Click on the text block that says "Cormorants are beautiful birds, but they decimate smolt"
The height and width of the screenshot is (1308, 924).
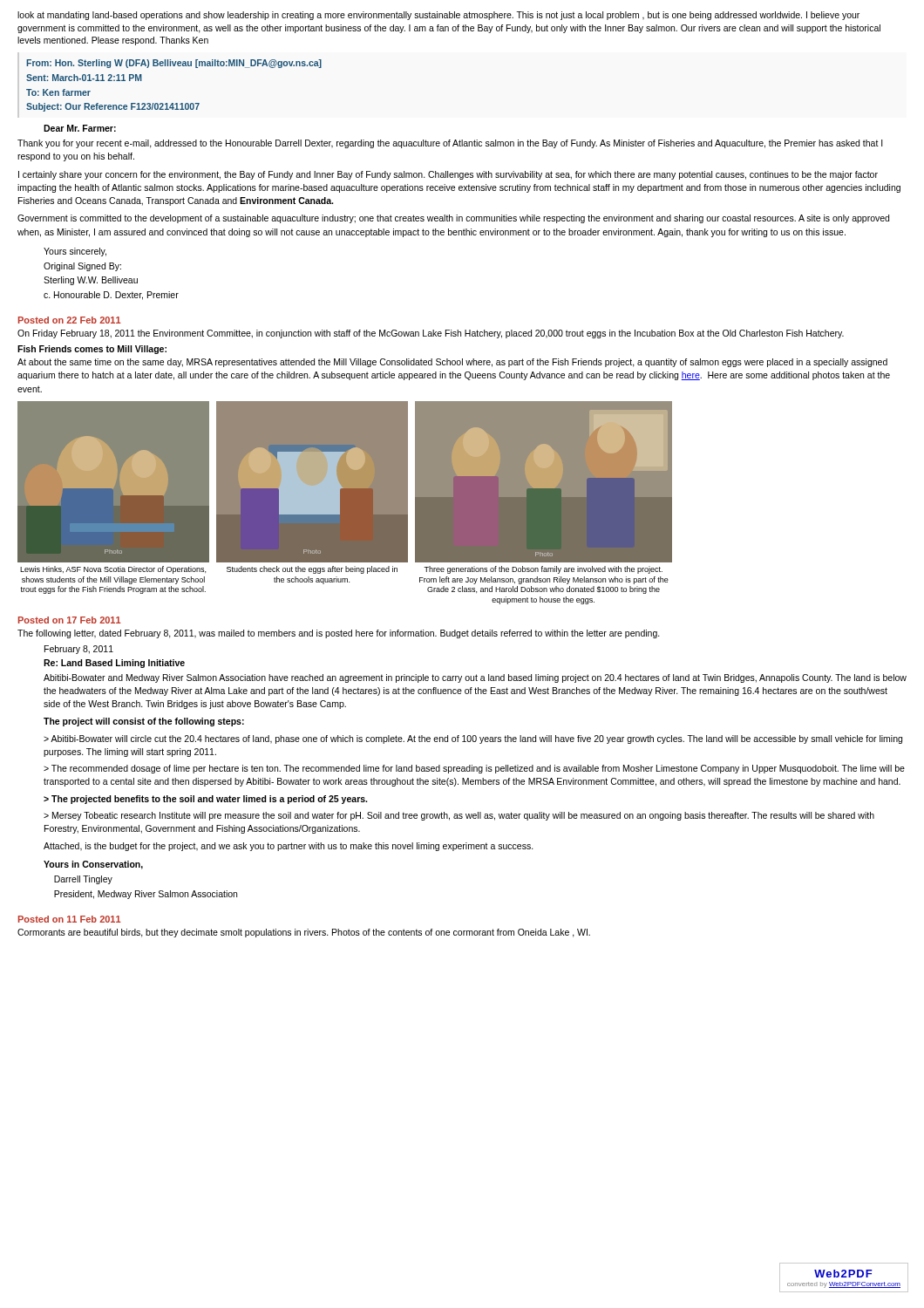point(304,932)
